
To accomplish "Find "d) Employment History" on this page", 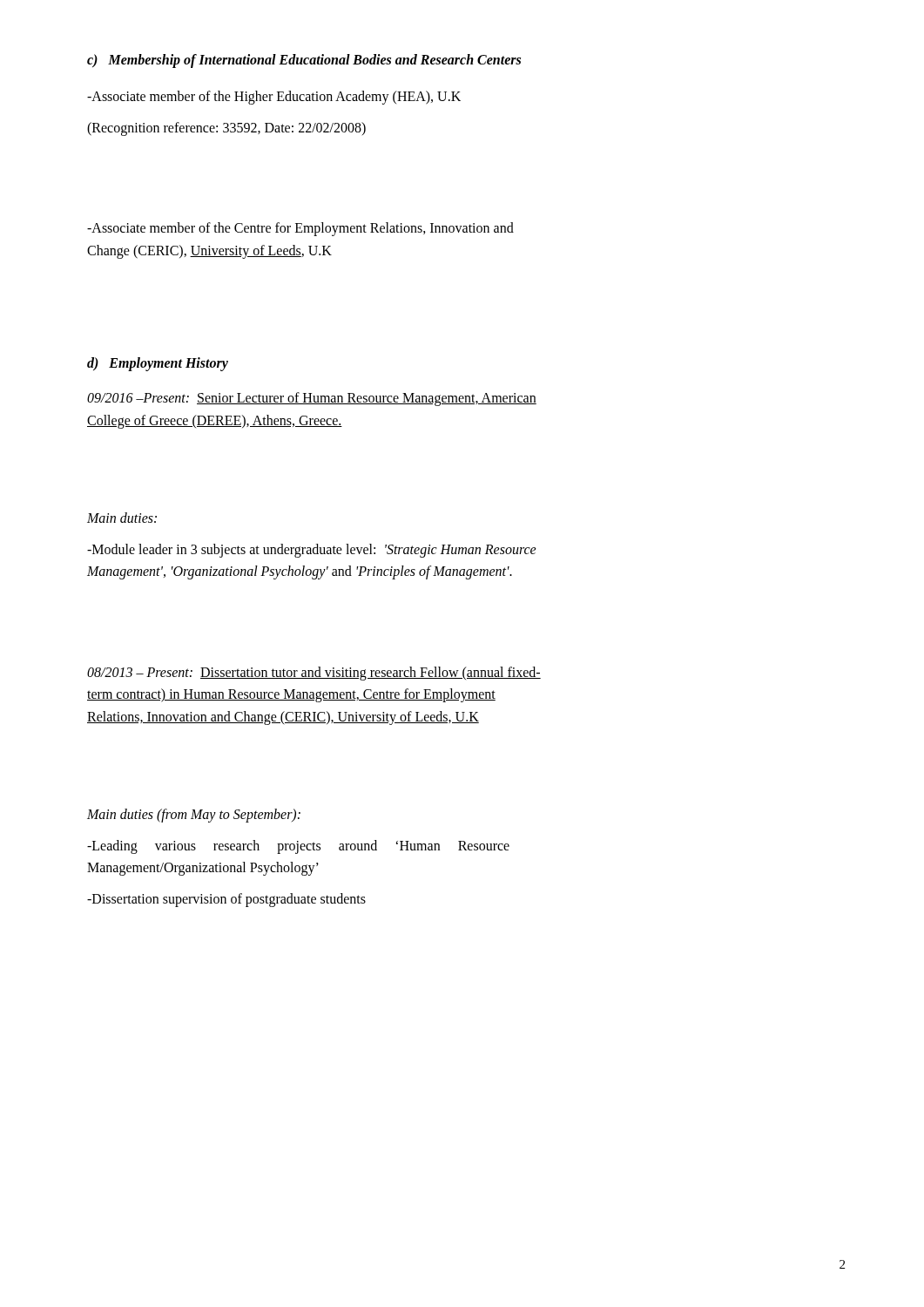I will (x=158, y=363).
